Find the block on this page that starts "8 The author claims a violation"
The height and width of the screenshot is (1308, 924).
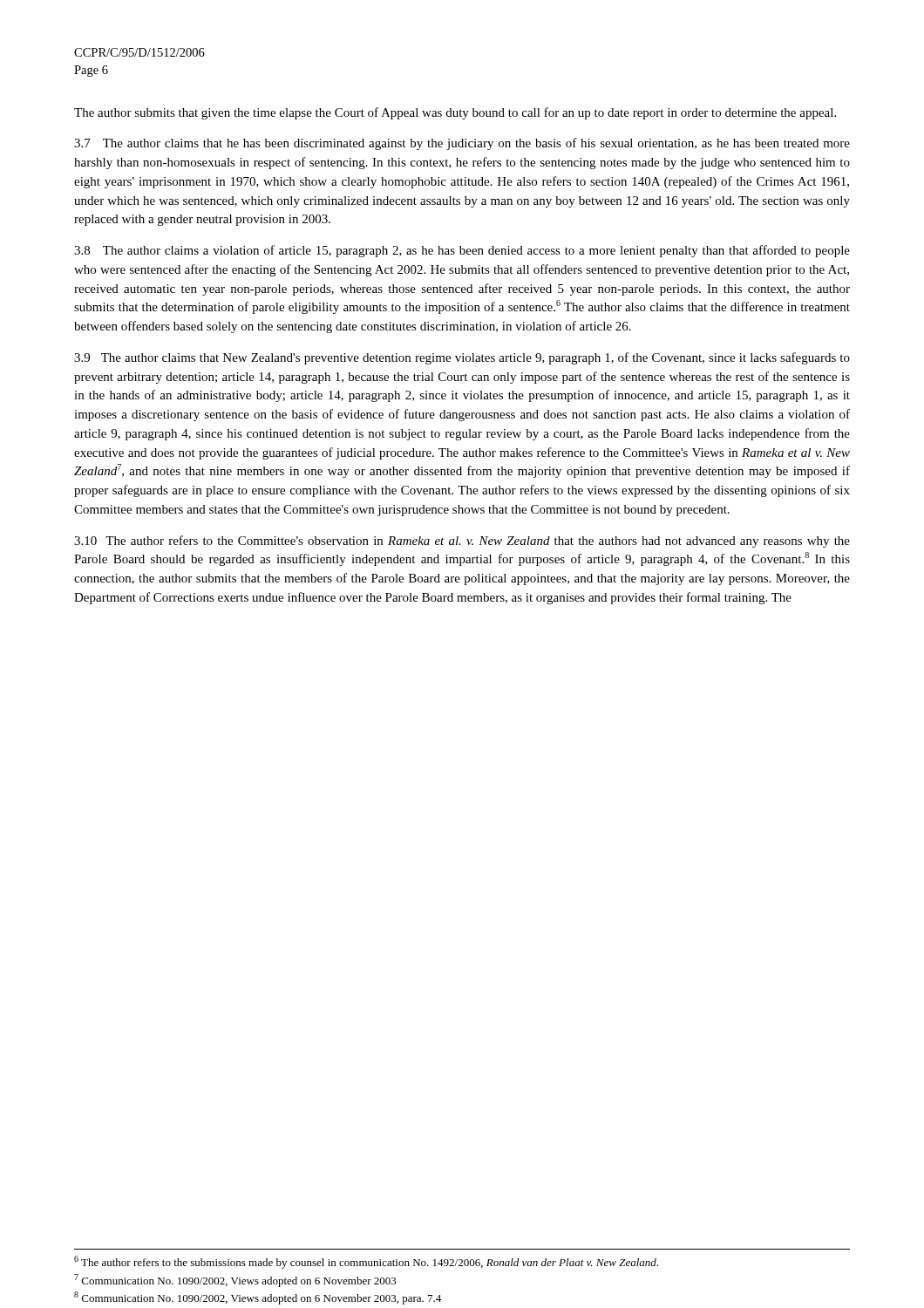[462, 288]
